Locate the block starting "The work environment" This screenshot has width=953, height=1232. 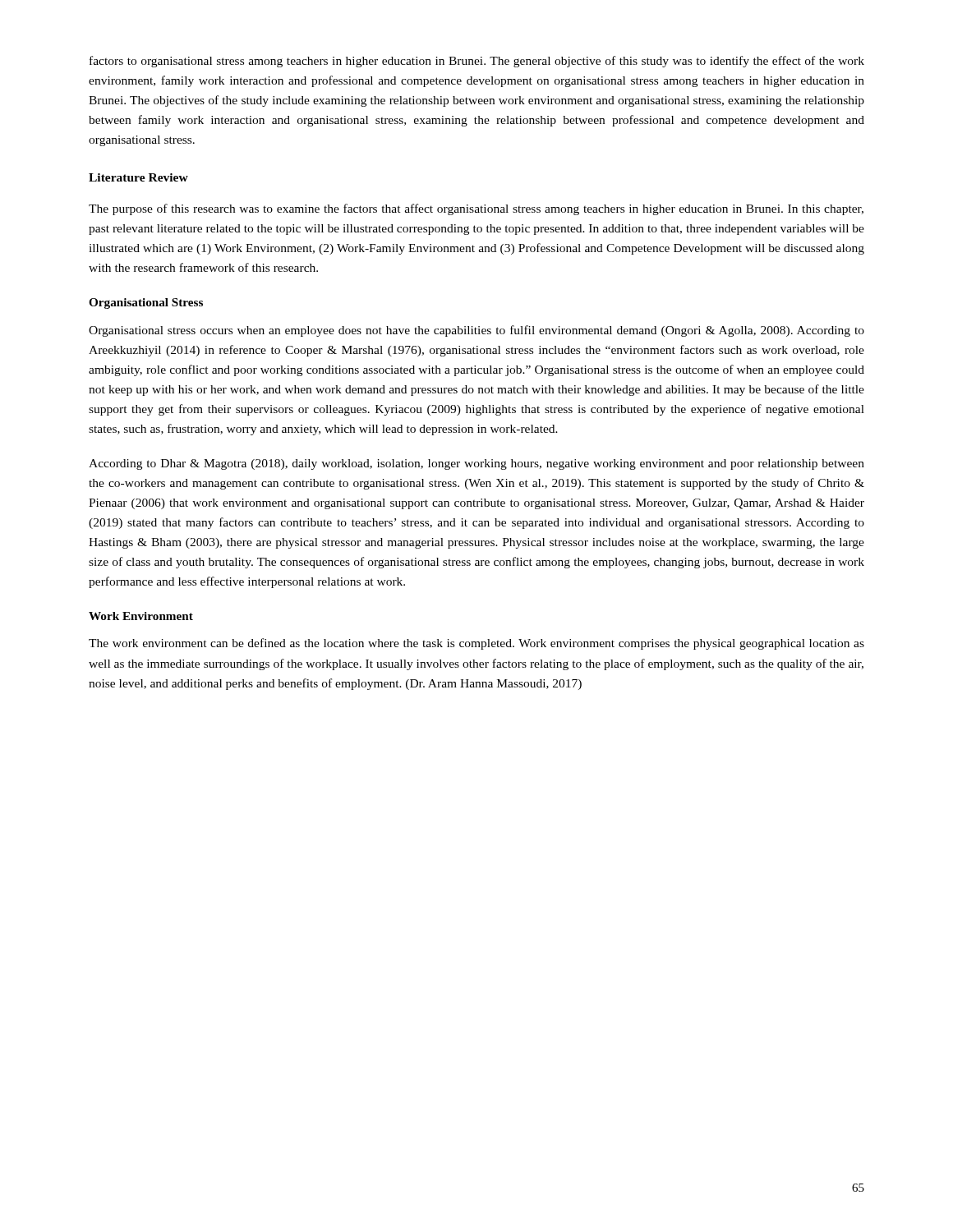click(476, 663)
